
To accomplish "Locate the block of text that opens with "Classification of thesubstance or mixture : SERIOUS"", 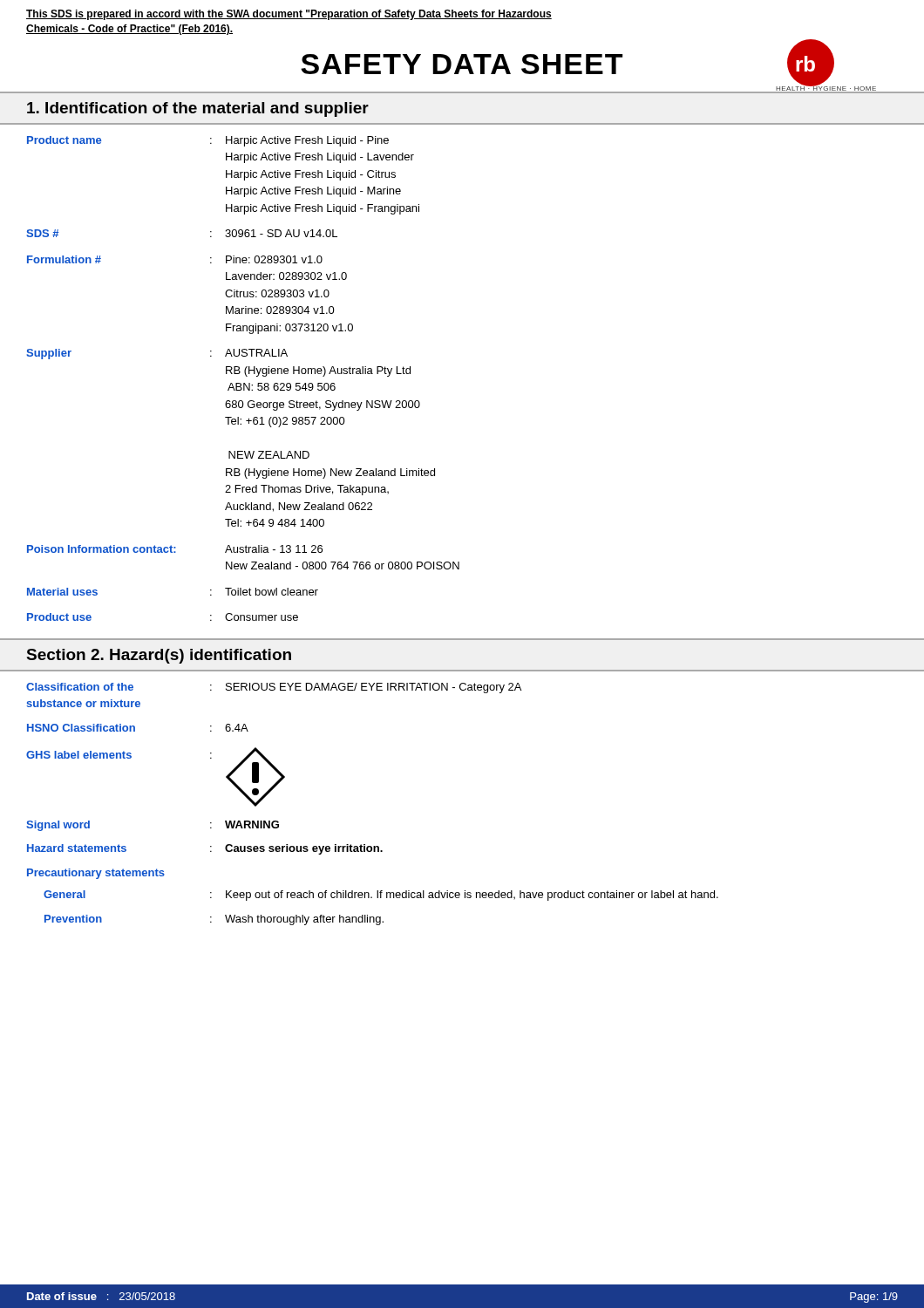I will (274, 695).
